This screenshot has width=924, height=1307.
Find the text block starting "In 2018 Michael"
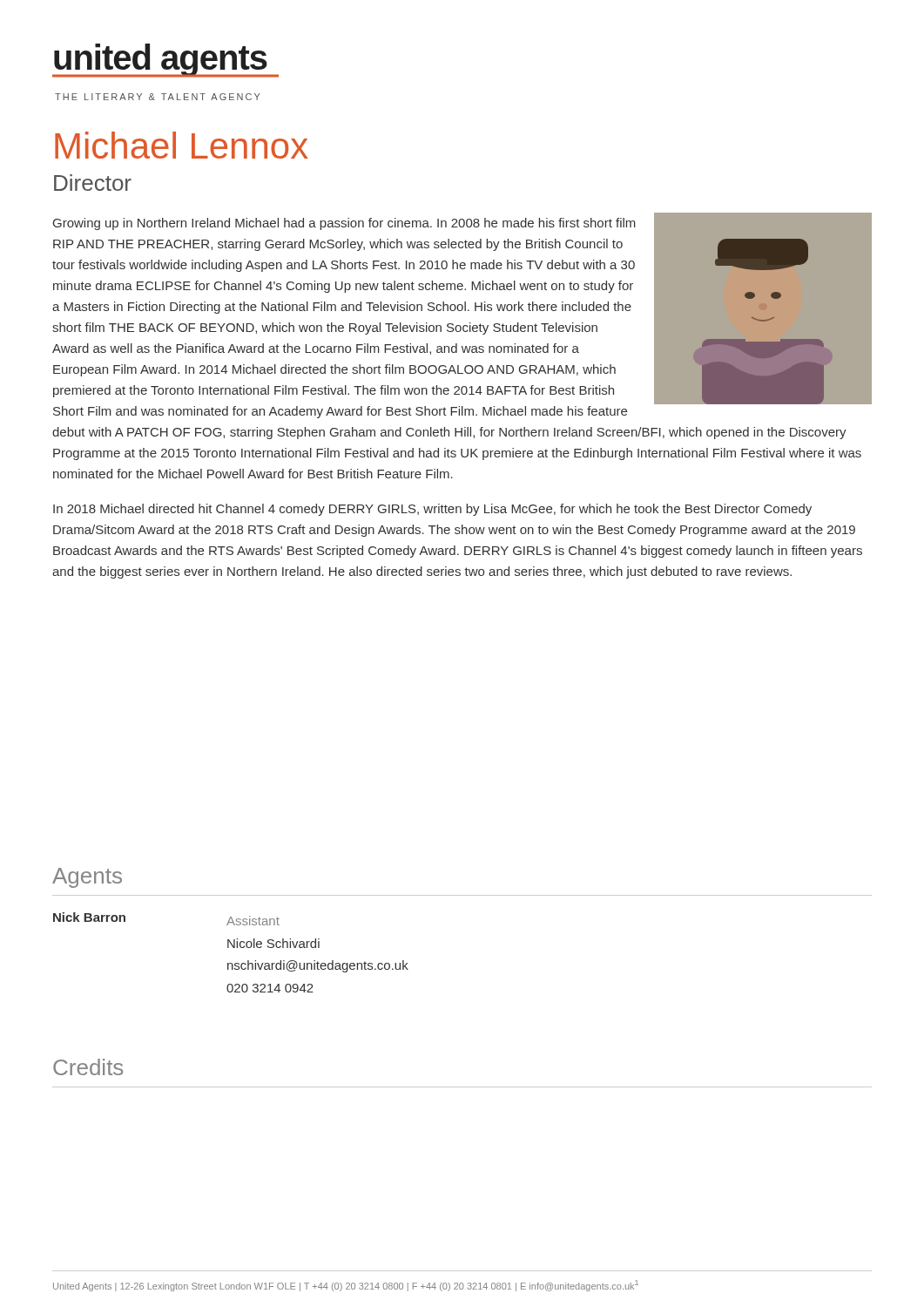tap(462, 540)
